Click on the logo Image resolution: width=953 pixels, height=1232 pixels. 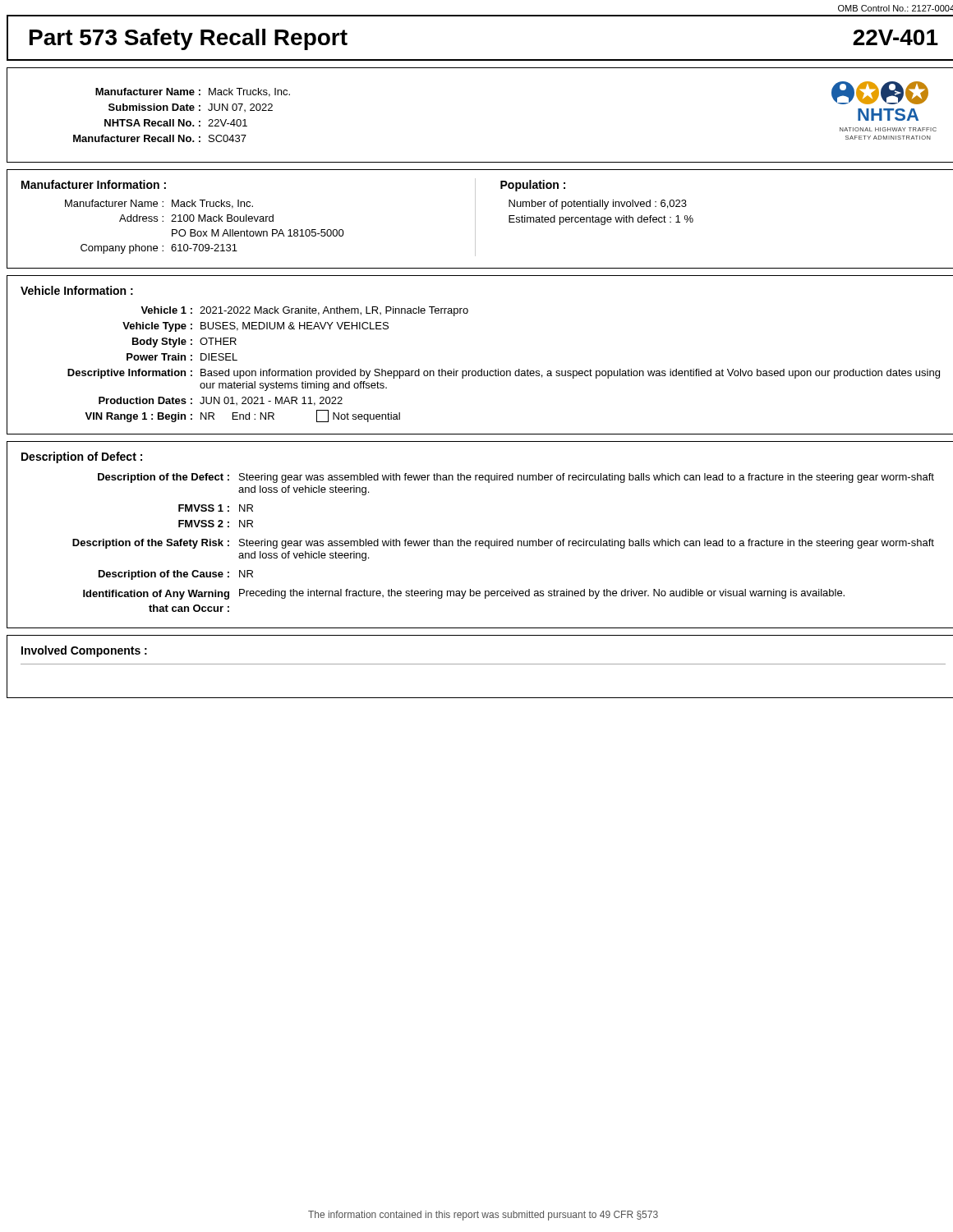[x=876, y=115]
